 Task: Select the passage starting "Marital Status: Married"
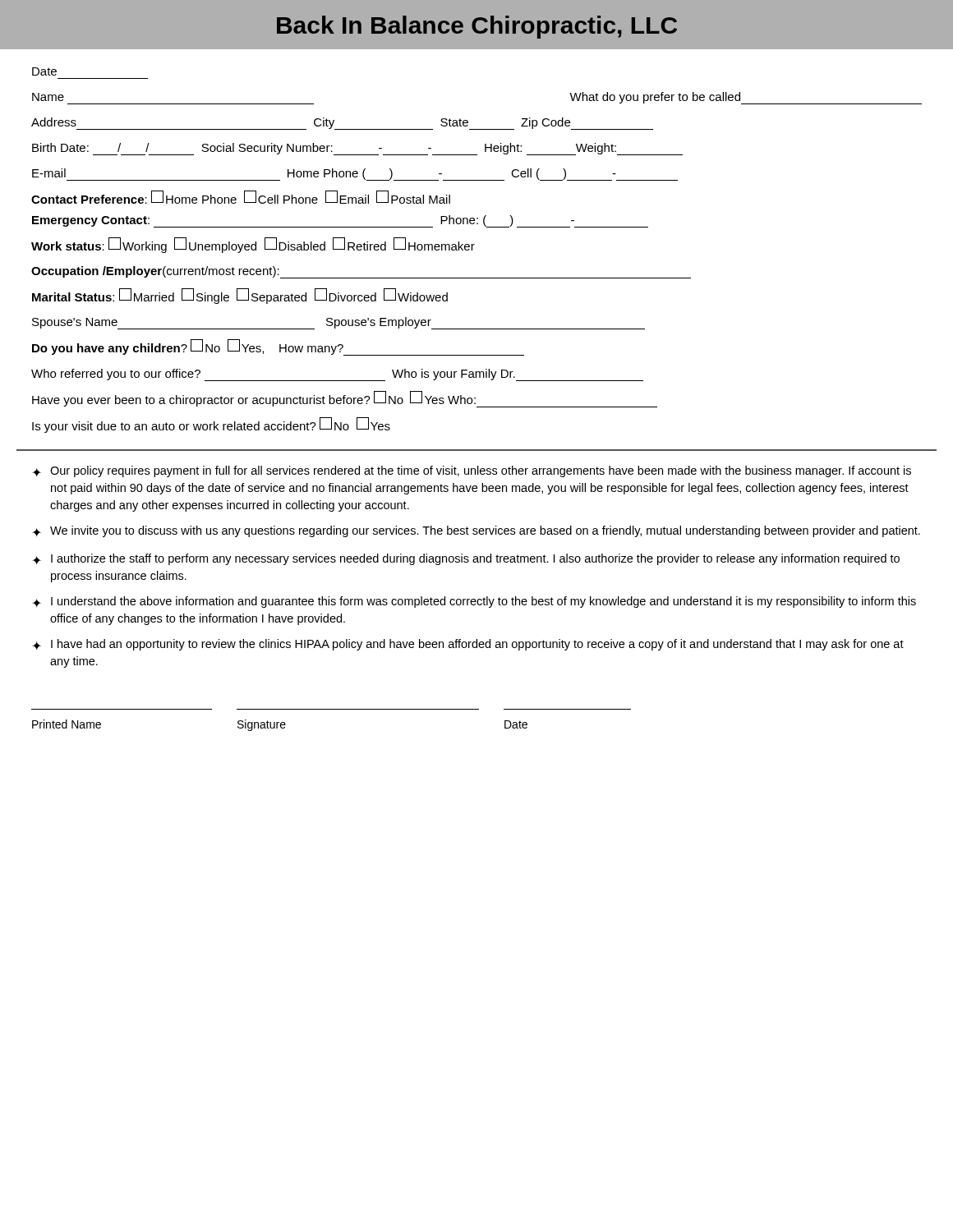[240, 297]
